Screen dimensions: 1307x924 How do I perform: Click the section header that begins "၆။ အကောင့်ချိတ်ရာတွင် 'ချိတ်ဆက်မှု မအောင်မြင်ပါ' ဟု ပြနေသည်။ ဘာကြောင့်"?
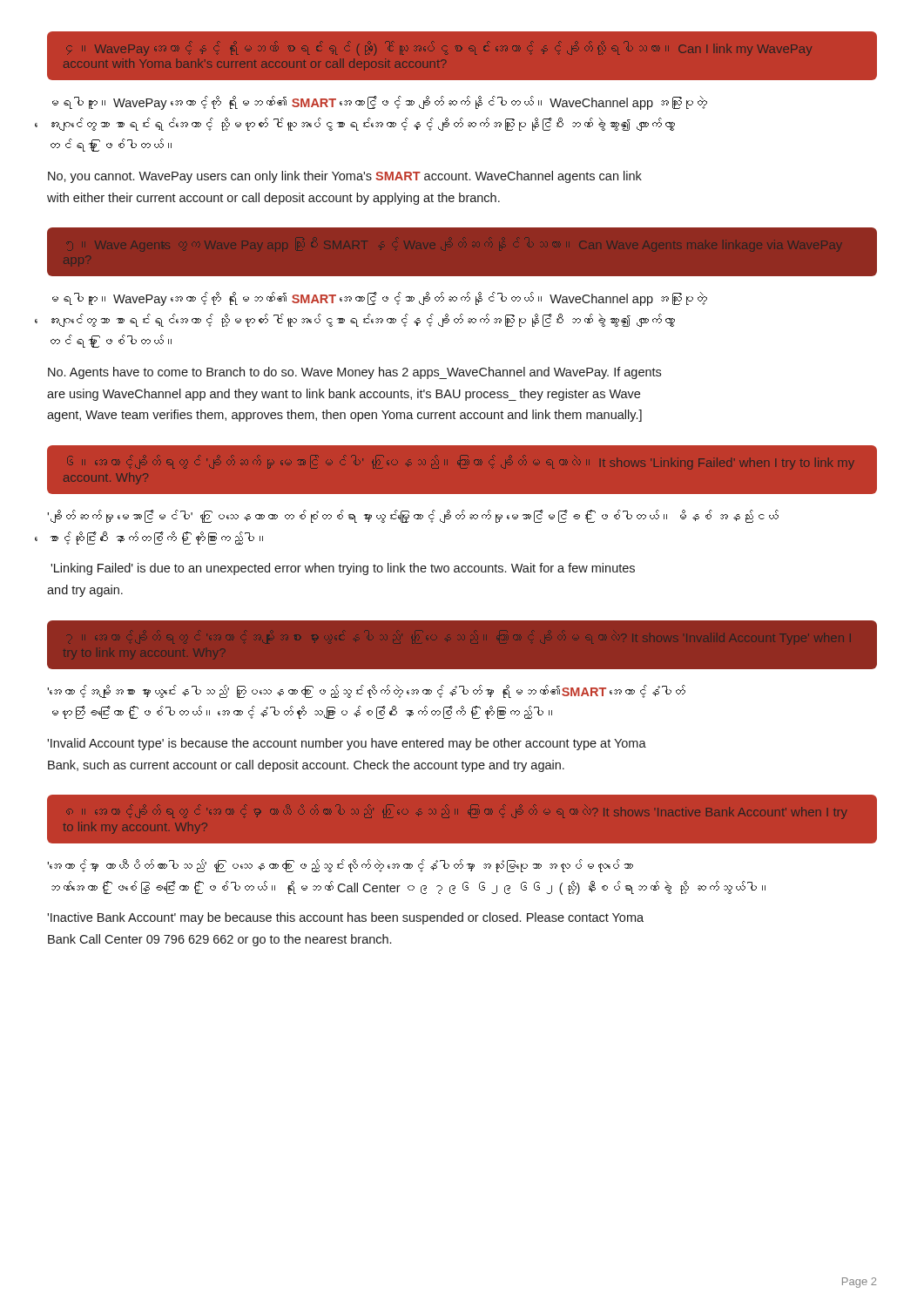click(459, 470)
